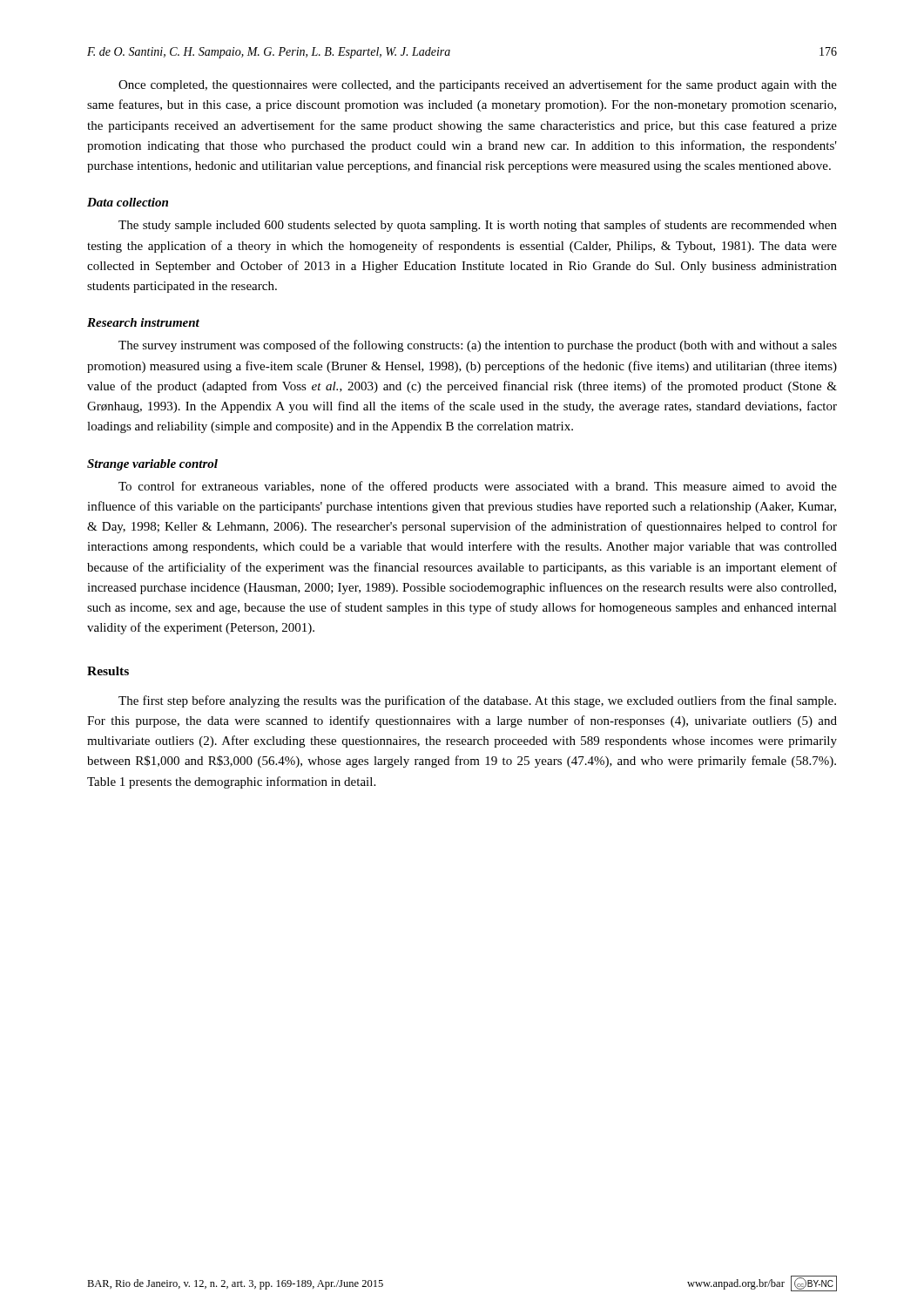
Task: Click on the text starting "To control for extraneous"
Action: click(462, 557)
